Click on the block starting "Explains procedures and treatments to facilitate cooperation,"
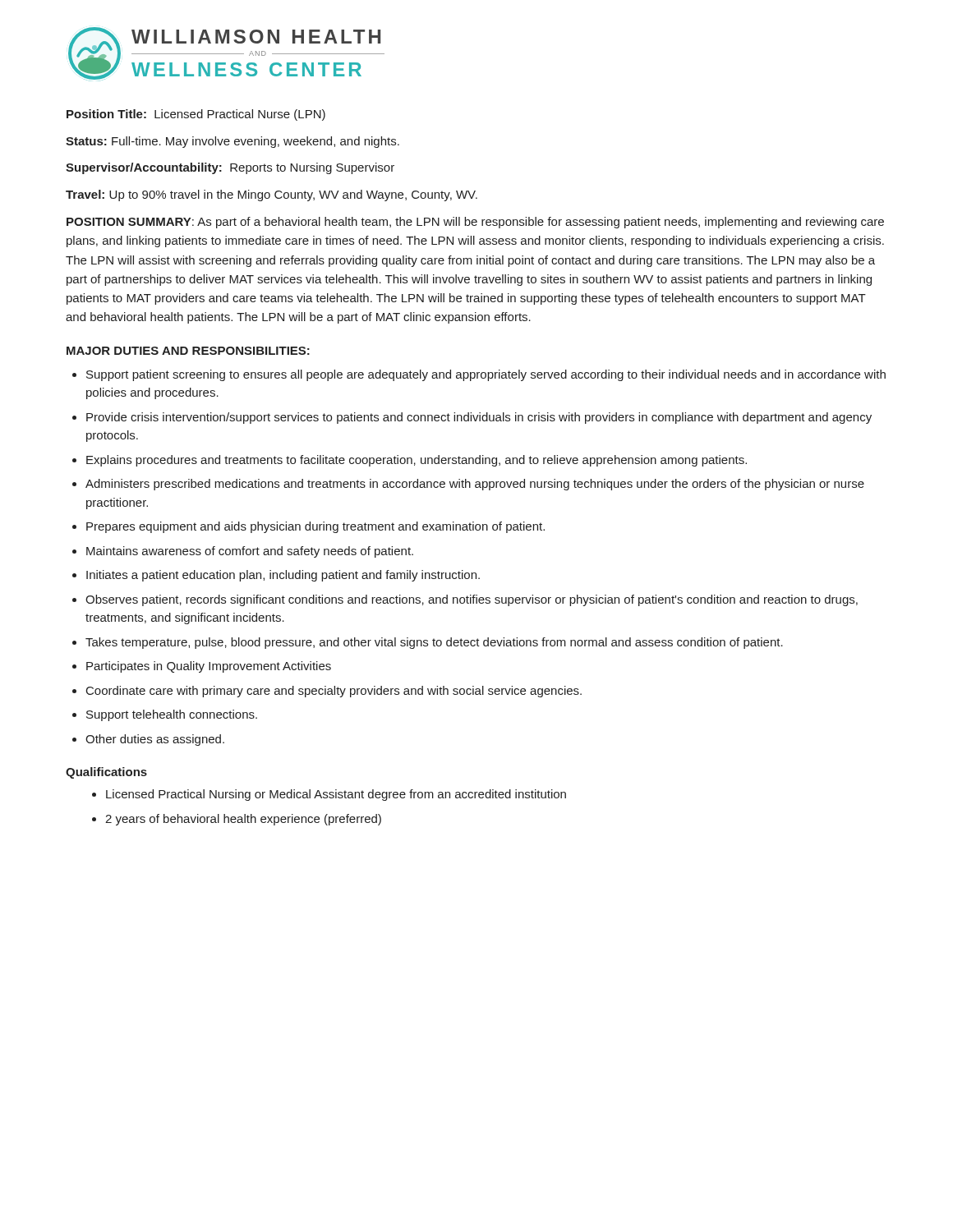Viewport: 953px width, 1232px height. [x=417, y=459]
